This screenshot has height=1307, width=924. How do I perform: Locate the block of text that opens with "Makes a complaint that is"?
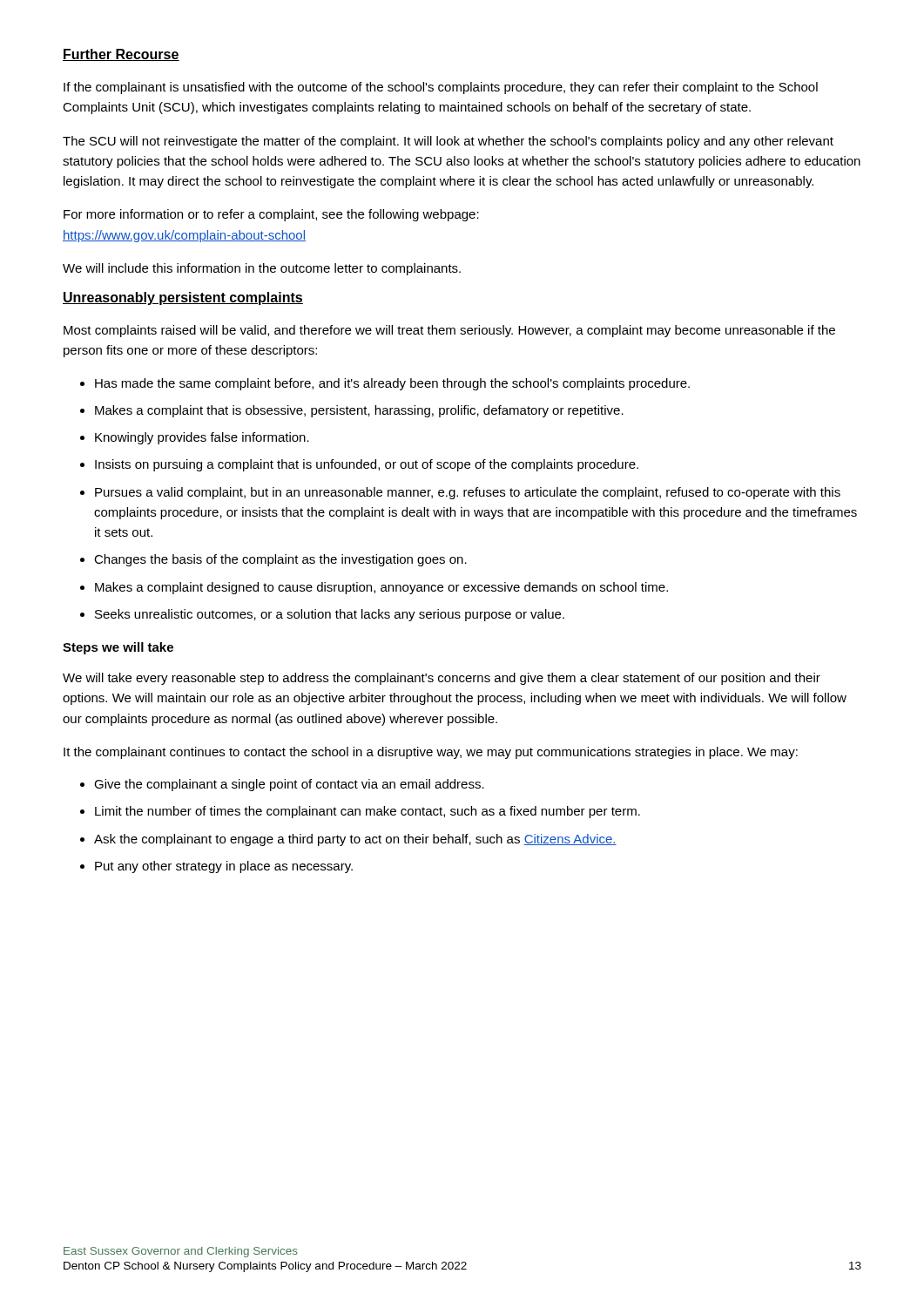pyautogui.click(x=462, y=410)
